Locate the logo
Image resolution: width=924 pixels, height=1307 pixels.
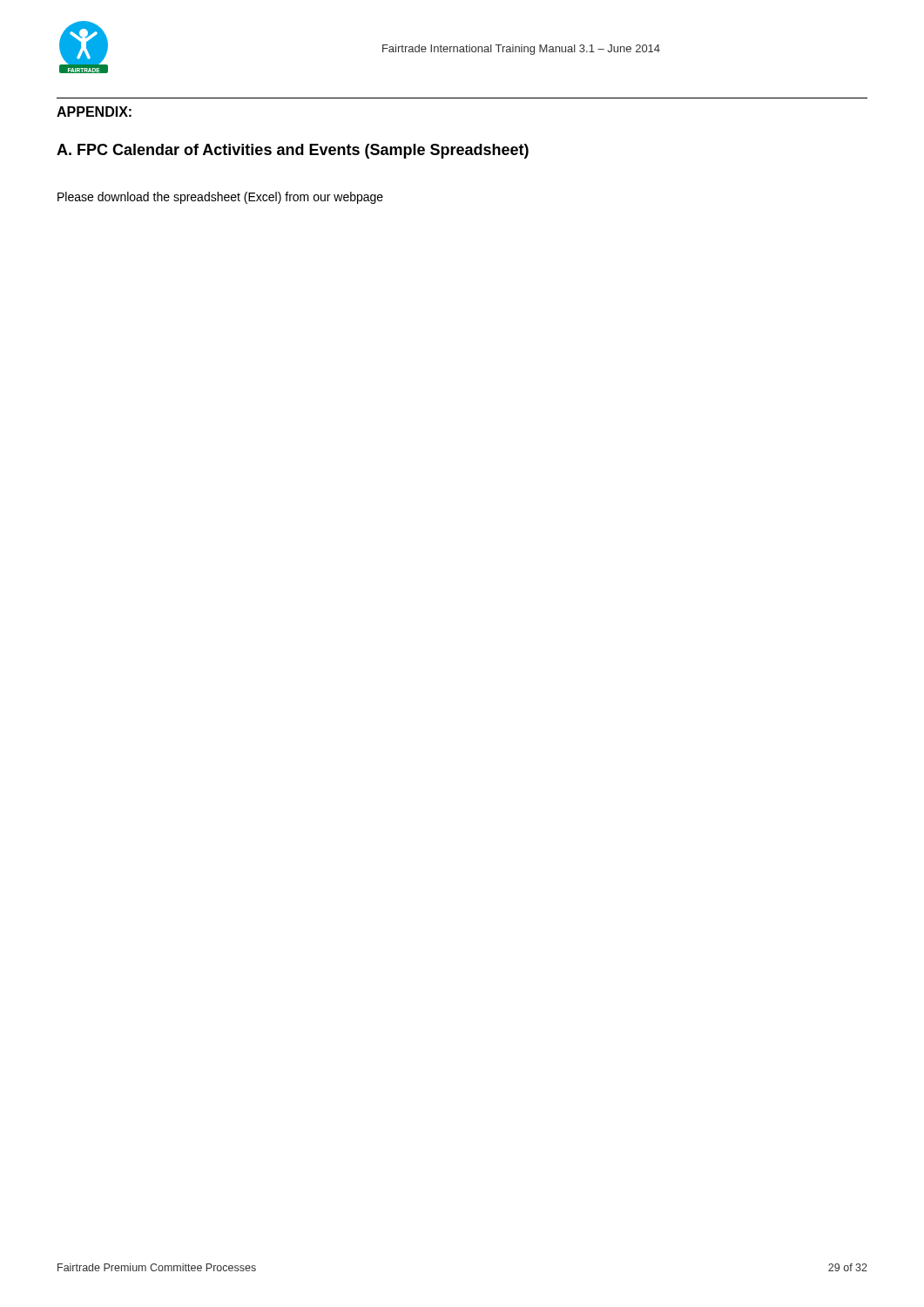tap(84, 51)
